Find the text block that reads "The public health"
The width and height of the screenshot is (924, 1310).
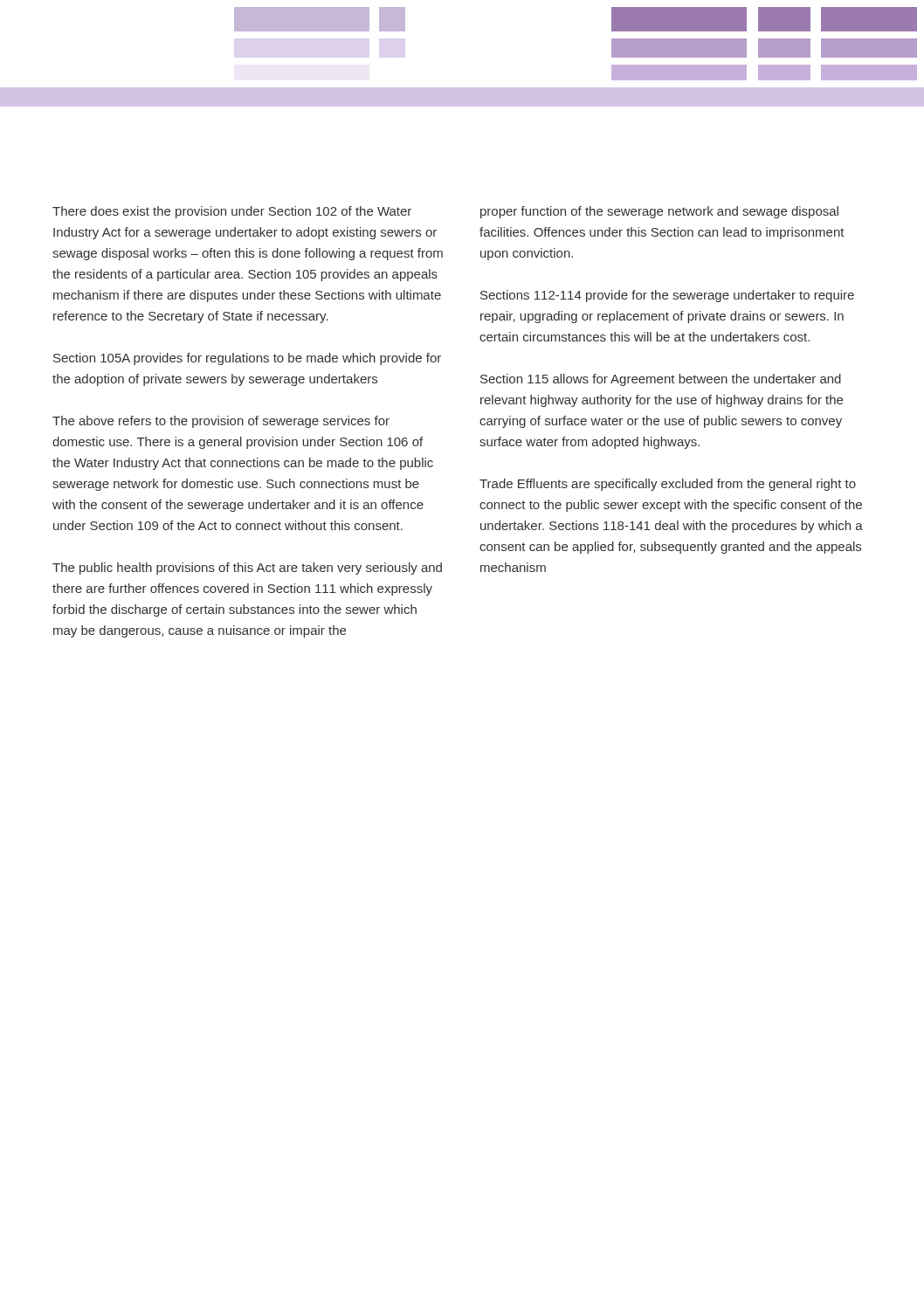pos(248,599)
